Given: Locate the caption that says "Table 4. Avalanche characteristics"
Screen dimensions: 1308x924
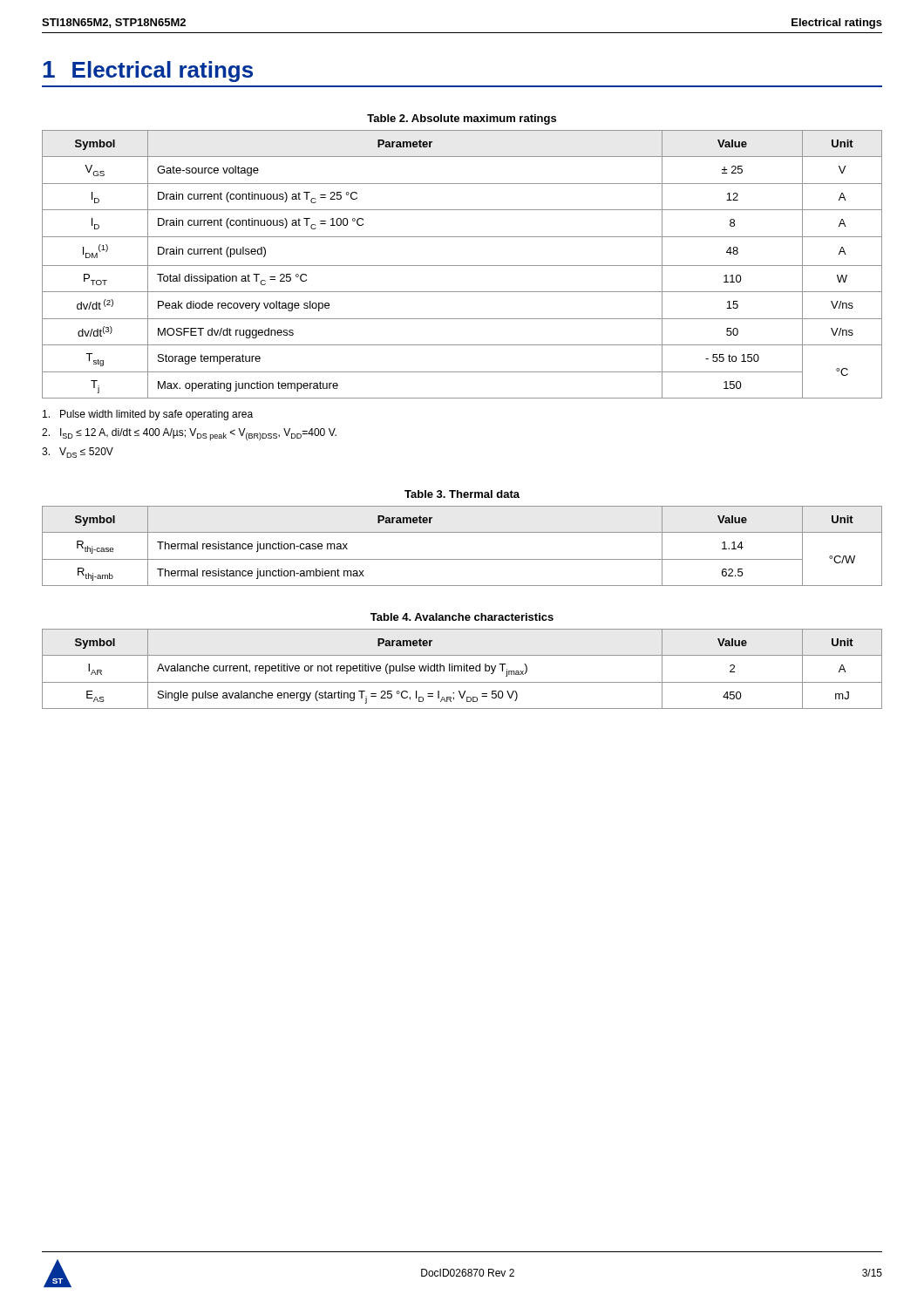Looking at the screenshot, I should click(x=462, y=617).
